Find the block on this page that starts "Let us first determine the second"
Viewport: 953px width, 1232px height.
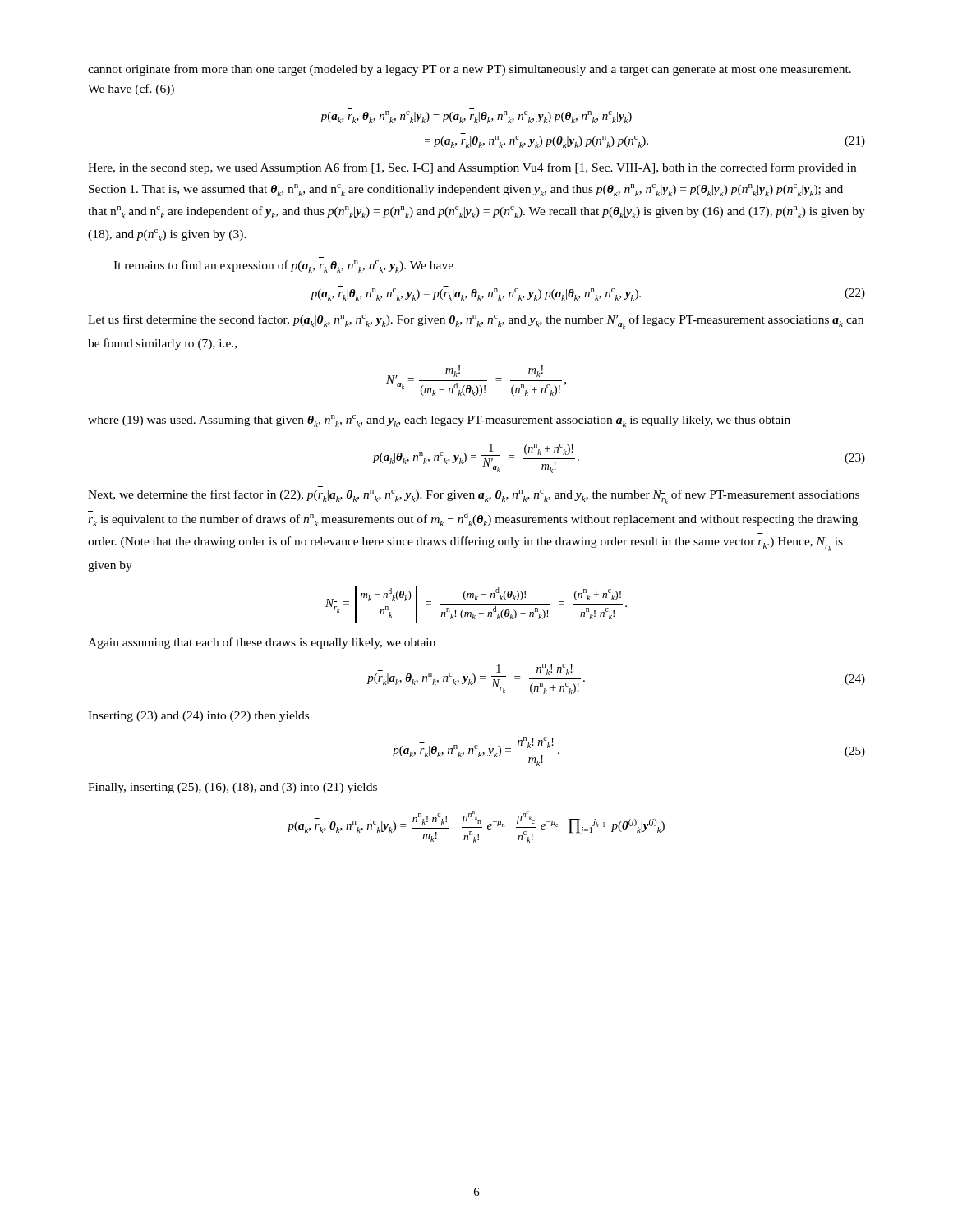click(x=476, y=330)
